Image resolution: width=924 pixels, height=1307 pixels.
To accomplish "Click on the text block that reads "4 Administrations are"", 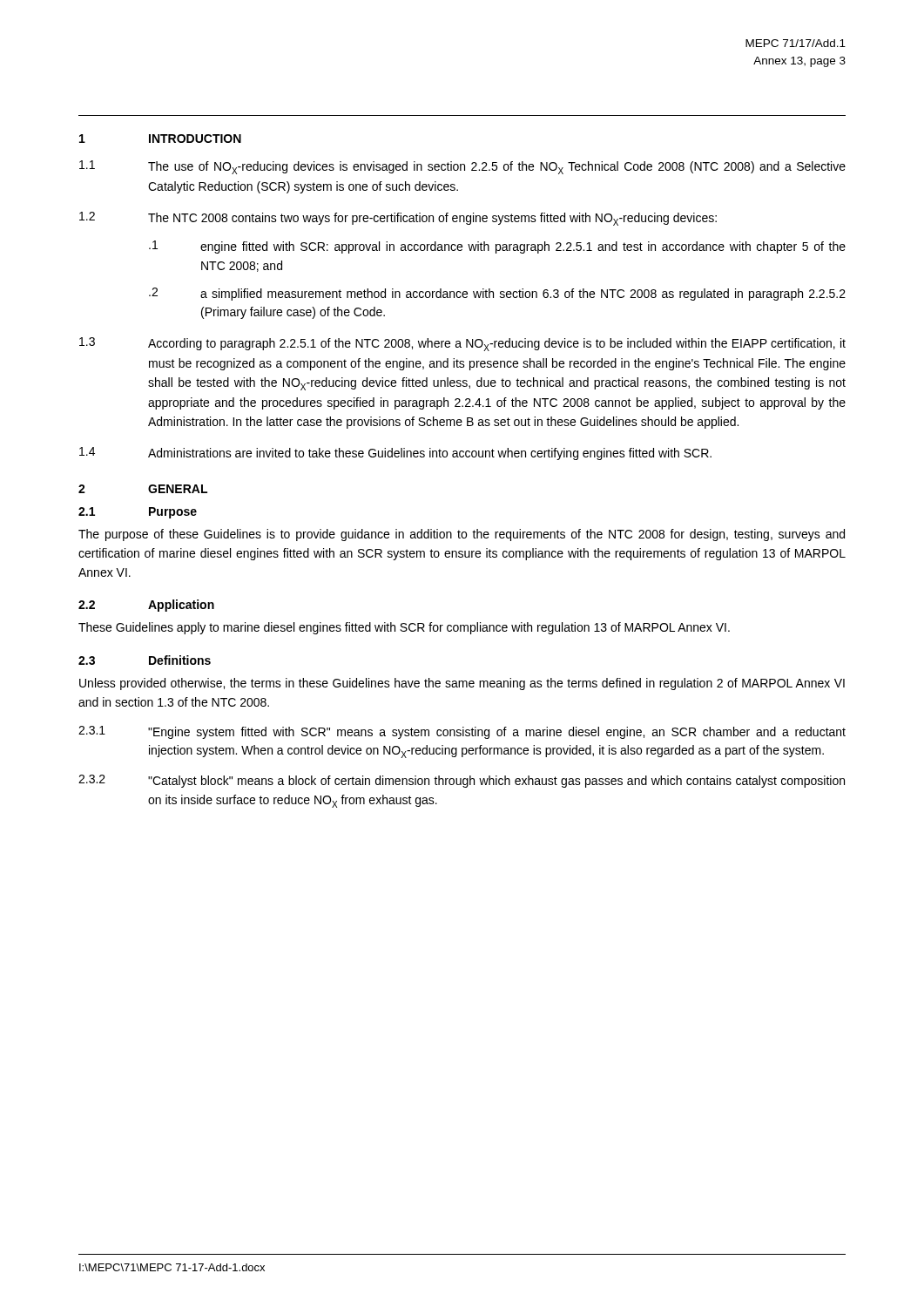I will tap(462, 454).
